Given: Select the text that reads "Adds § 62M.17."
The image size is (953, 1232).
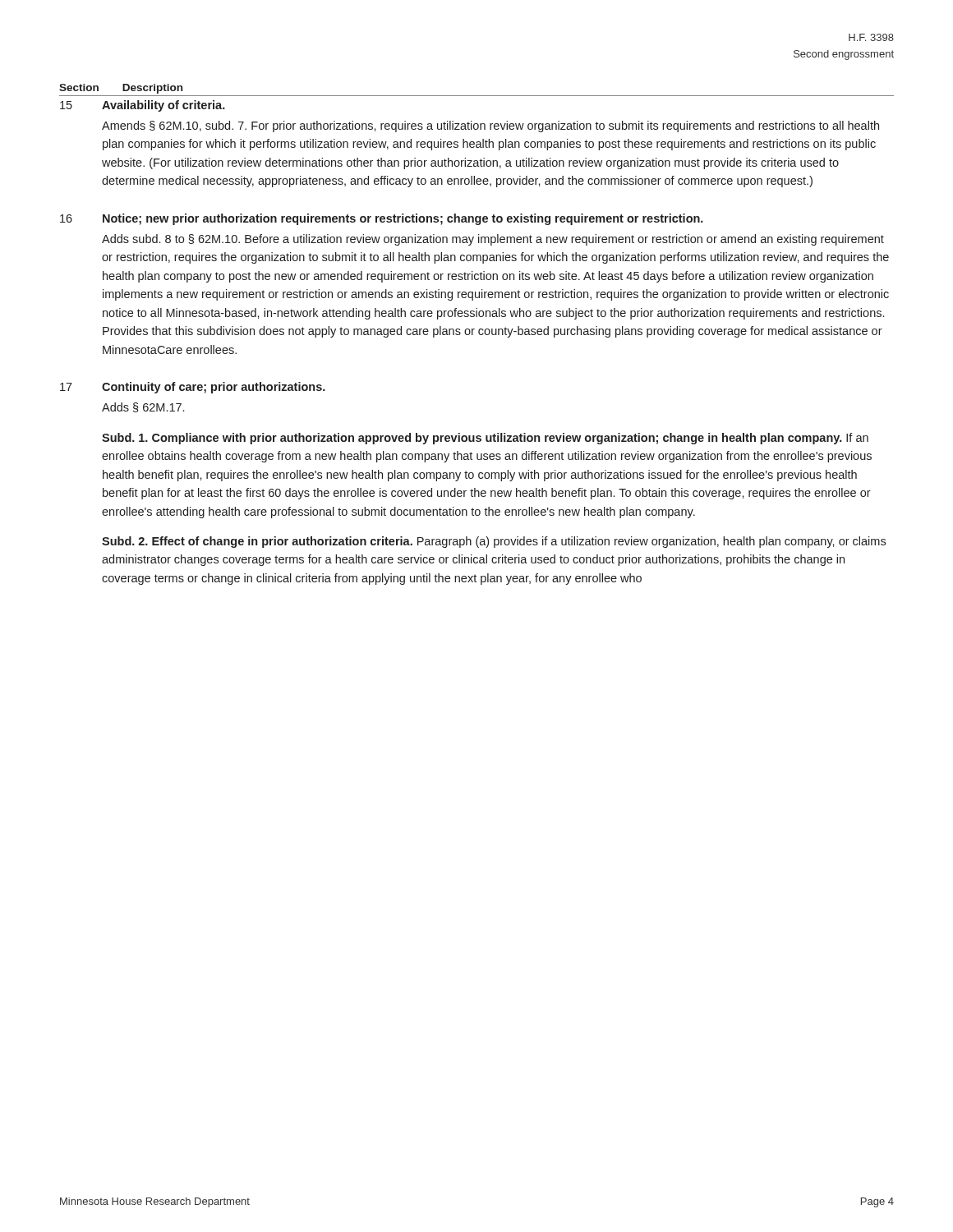Looking at the screenshot, I should [x=144, y=407].
